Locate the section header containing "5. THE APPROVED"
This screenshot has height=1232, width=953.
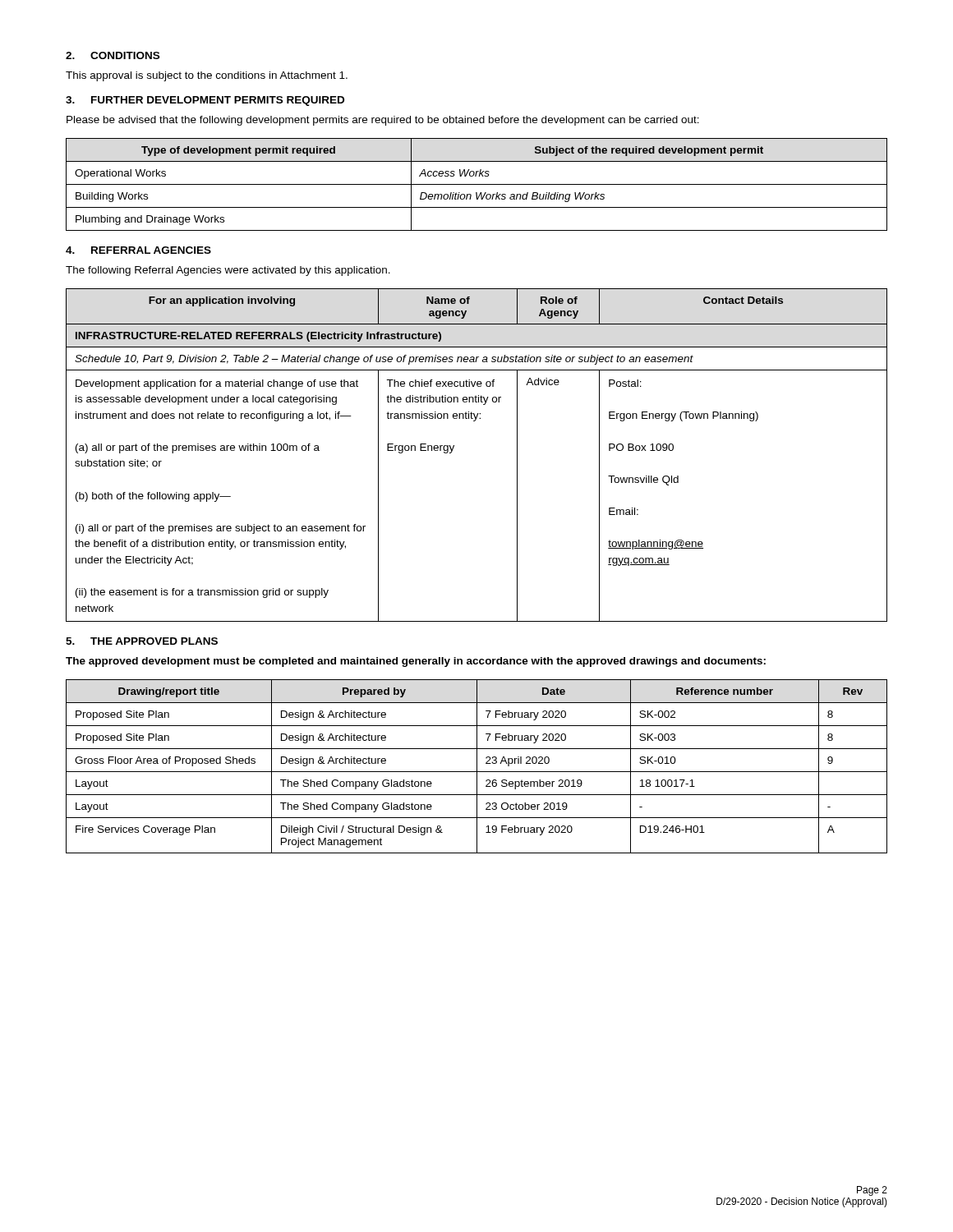click(x=142, y=641)
